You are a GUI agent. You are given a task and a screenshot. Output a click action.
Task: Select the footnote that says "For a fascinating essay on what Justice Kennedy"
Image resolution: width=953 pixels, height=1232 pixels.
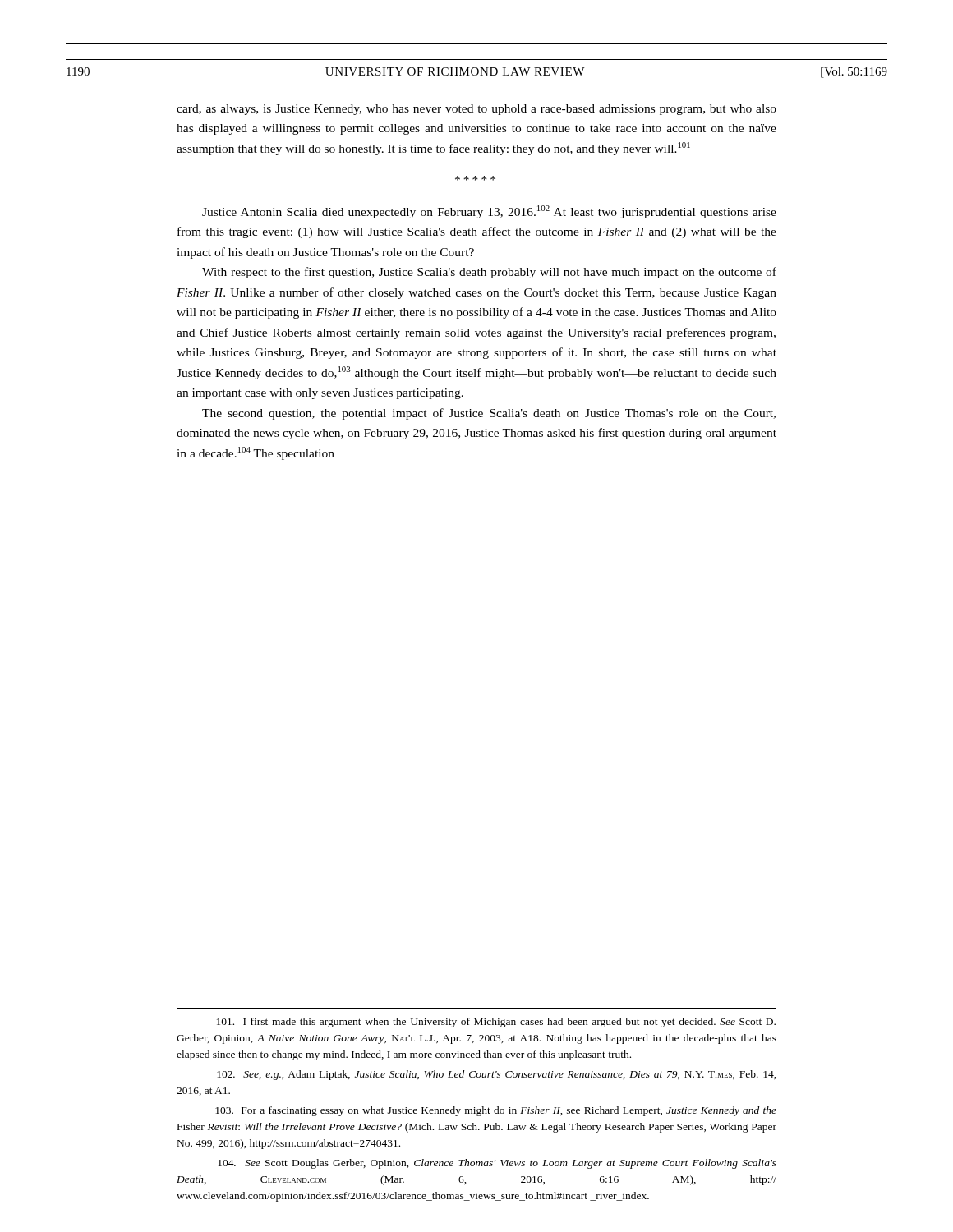[476, 1127]
